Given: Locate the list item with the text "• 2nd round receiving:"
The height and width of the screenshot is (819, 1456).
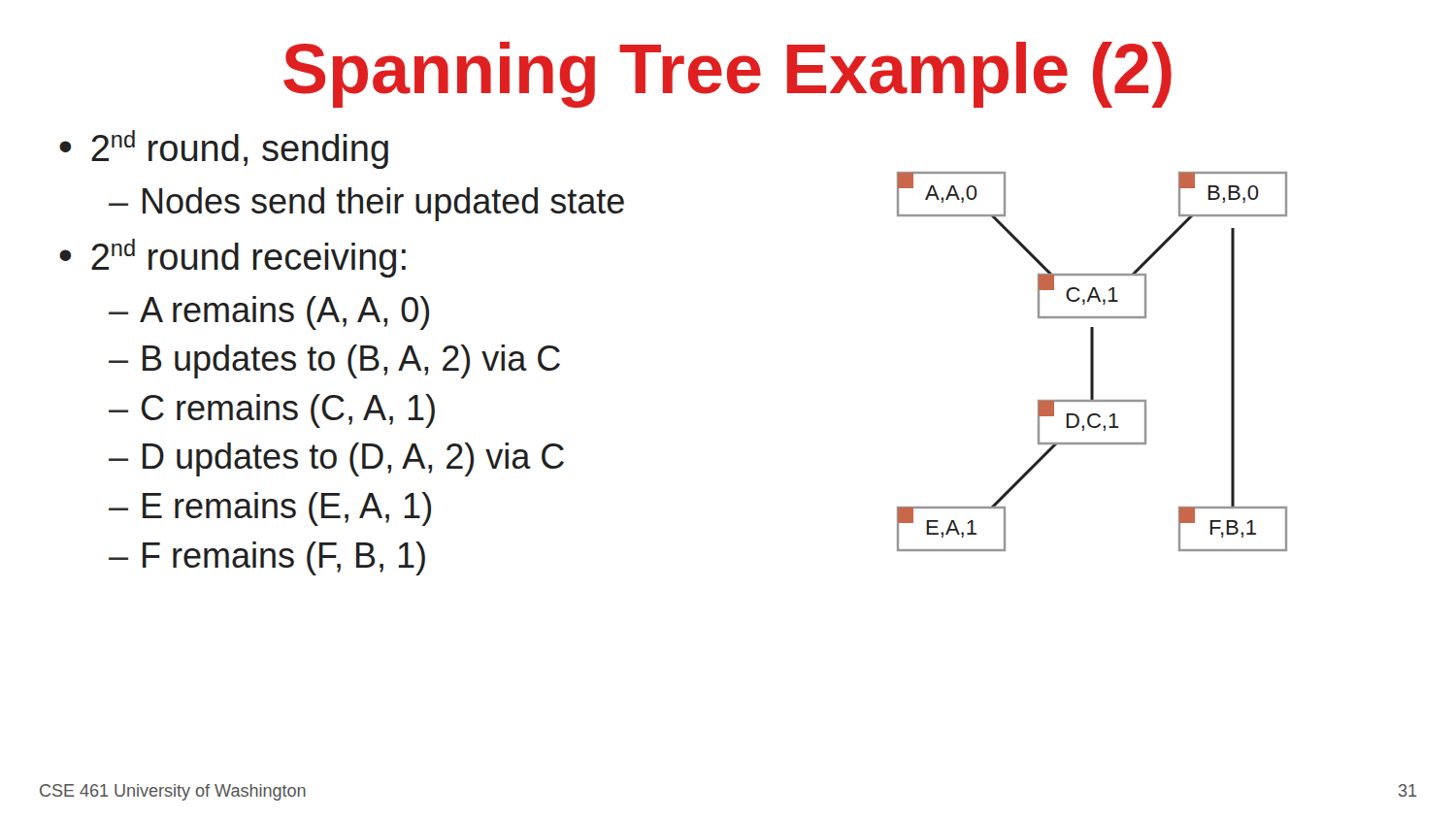Looking at the screenshot, I should click(233, 258).
